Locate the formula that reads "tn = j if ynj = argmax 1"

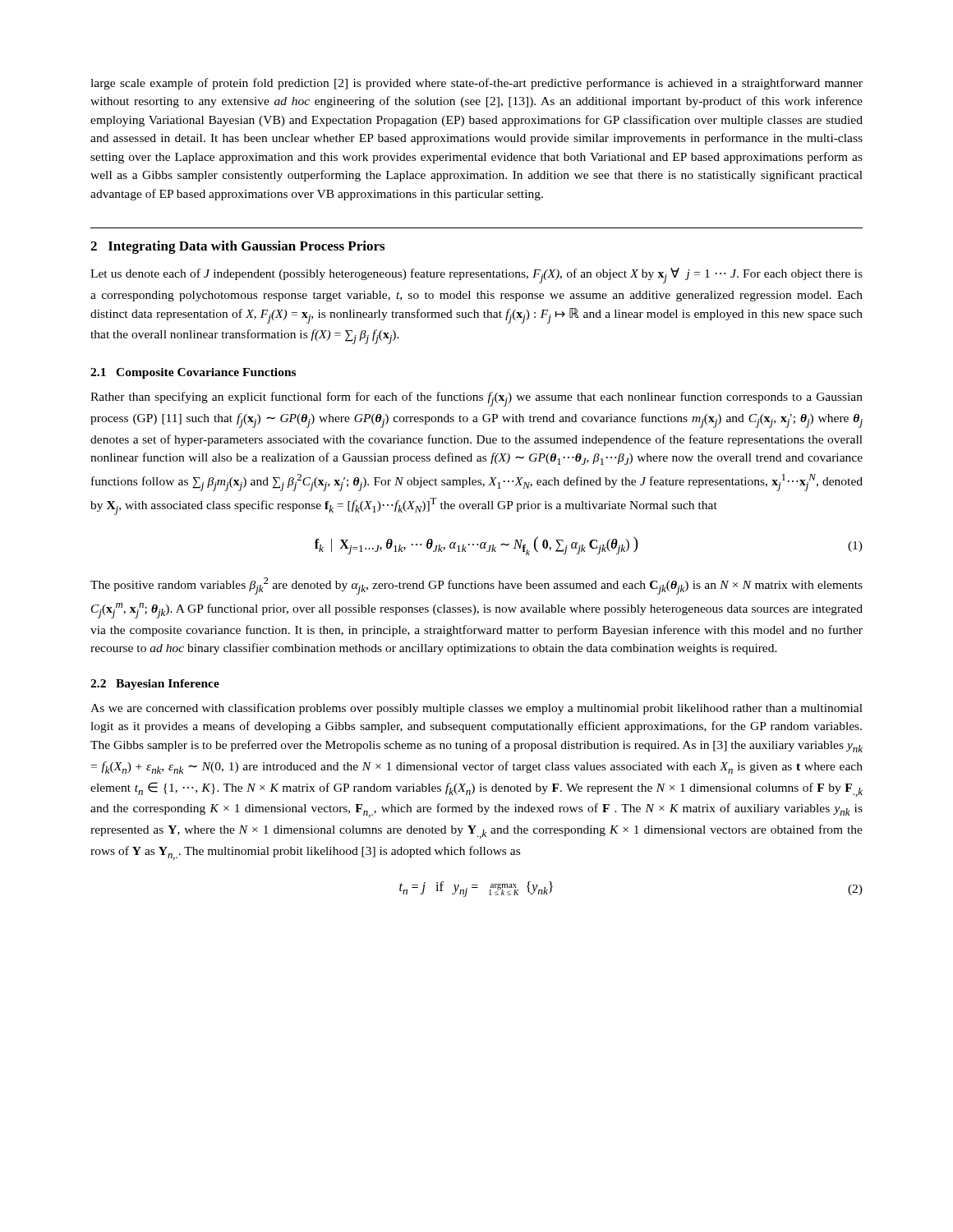tap(491, 890)
